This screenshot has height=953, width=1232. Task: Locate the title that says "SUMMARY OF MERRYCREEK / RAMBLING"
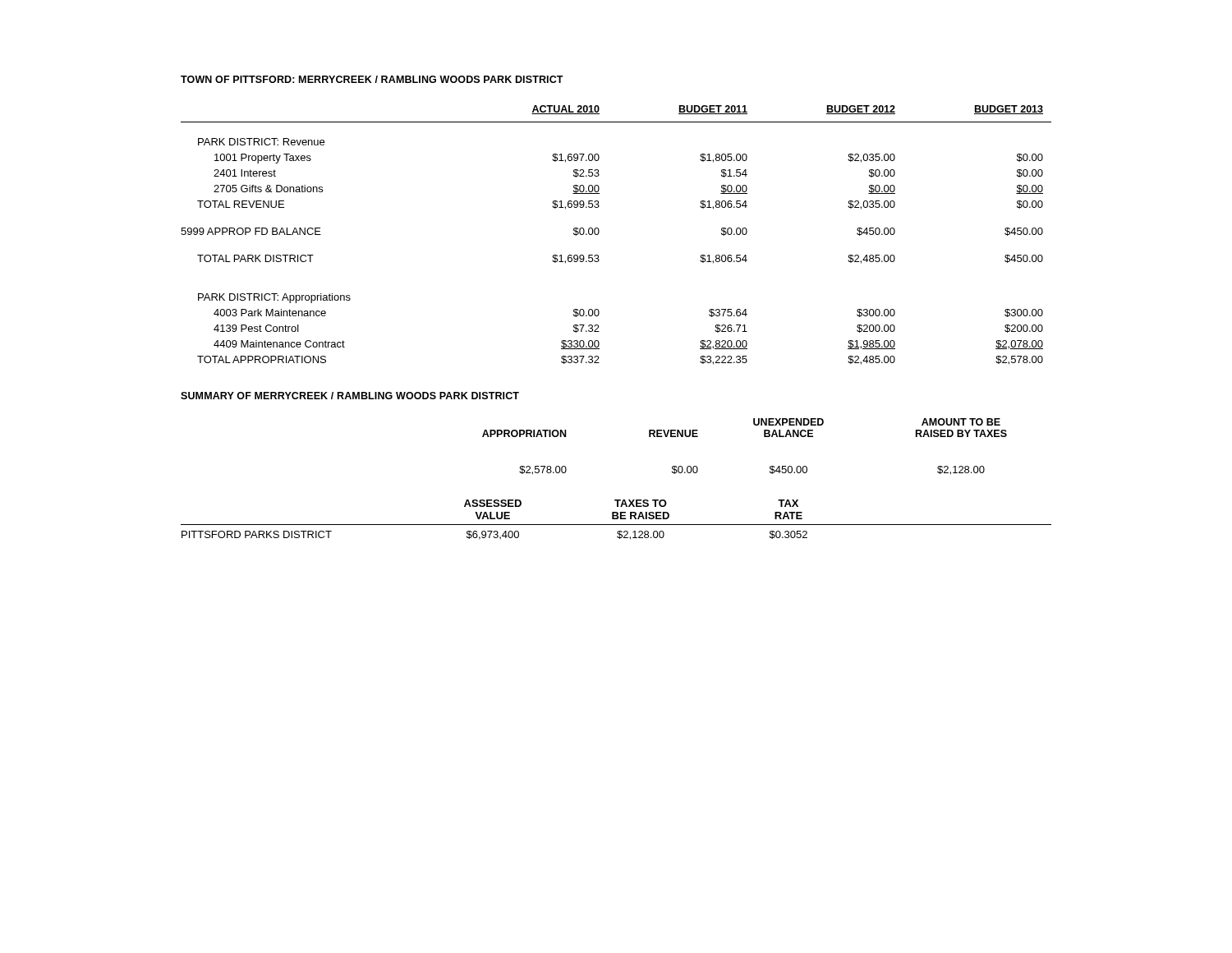tap(350, 396)
